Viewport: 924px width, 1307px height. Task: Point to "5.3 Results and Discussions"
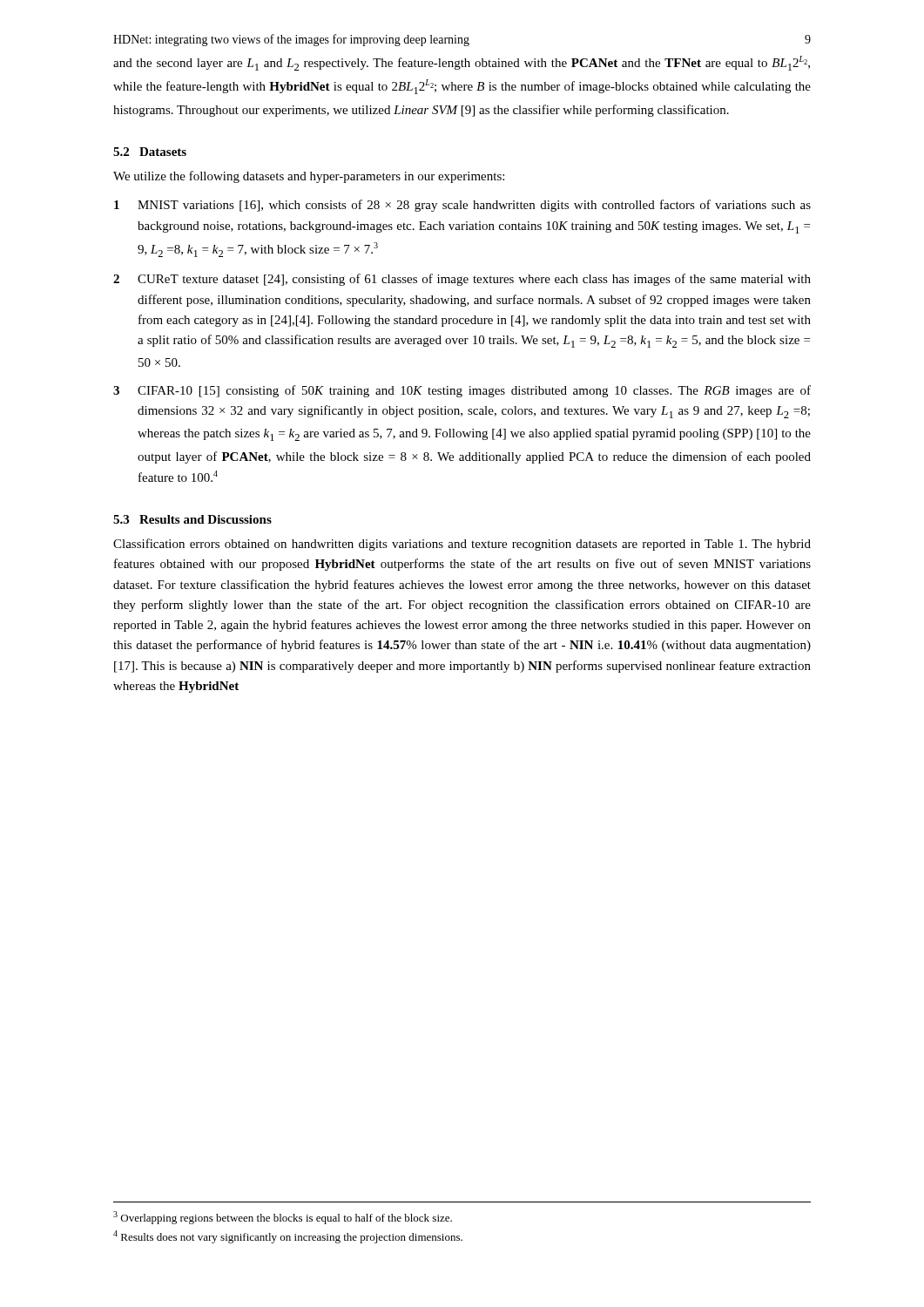pyautogui.click(x=192, y=519)
